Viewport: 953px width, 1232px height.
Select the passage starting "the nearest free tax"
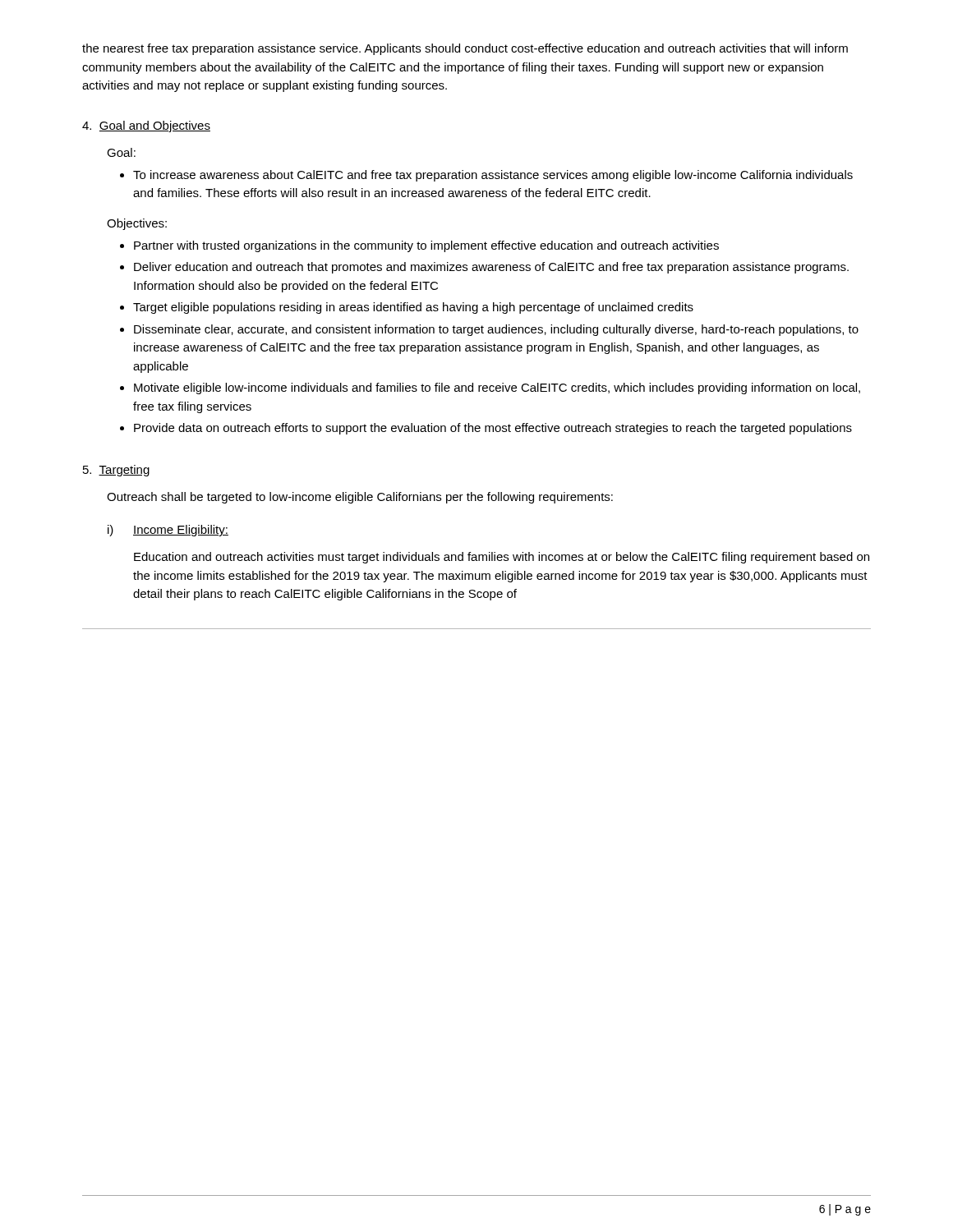pyautogui.click(x=465, y=67)
